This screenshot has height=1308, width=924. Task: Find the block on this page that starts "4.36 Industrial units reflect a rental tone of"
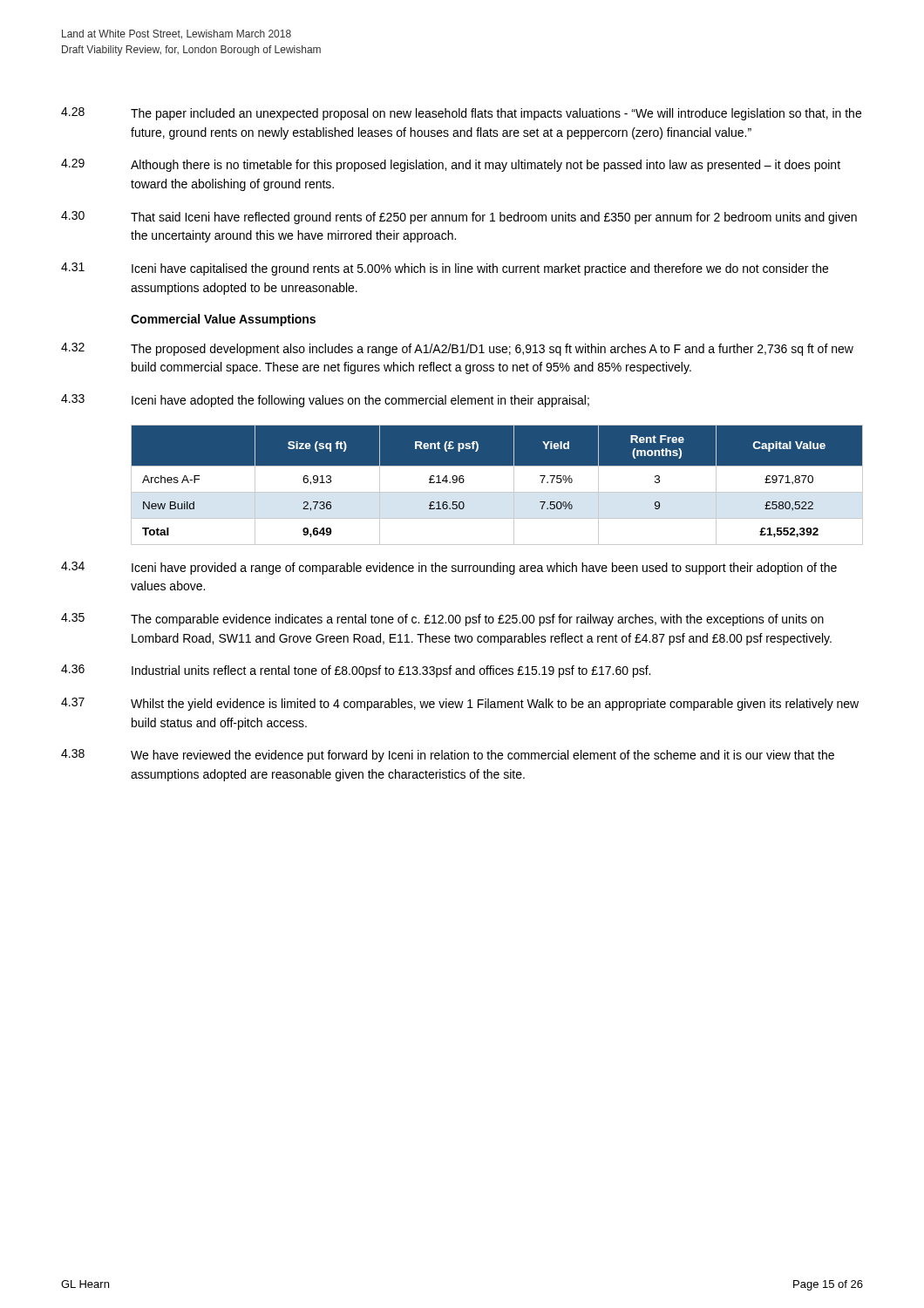(x=462, y=672)
